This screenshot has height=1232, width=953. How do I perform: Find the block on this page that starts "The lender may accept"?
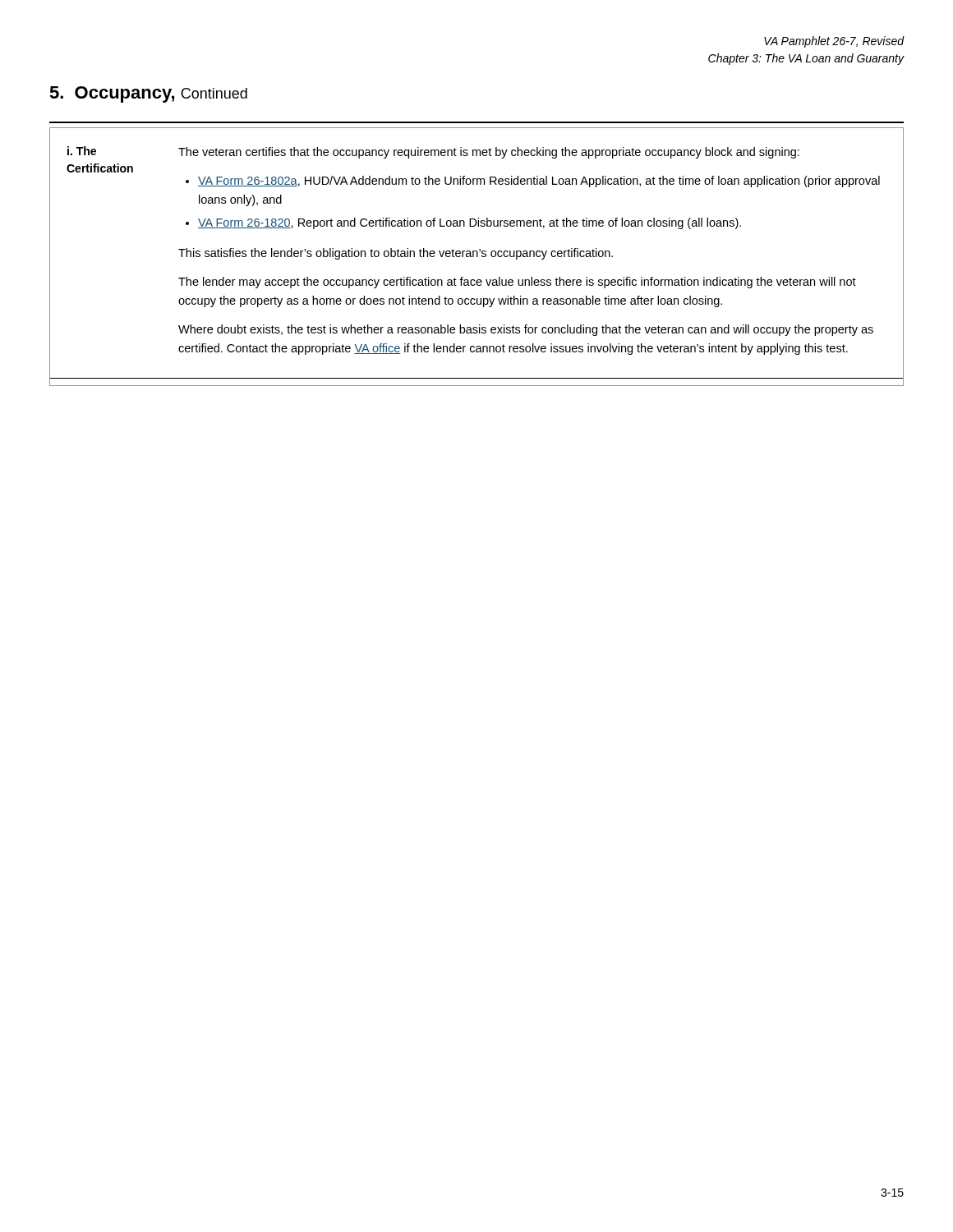[x=517, y=291]
